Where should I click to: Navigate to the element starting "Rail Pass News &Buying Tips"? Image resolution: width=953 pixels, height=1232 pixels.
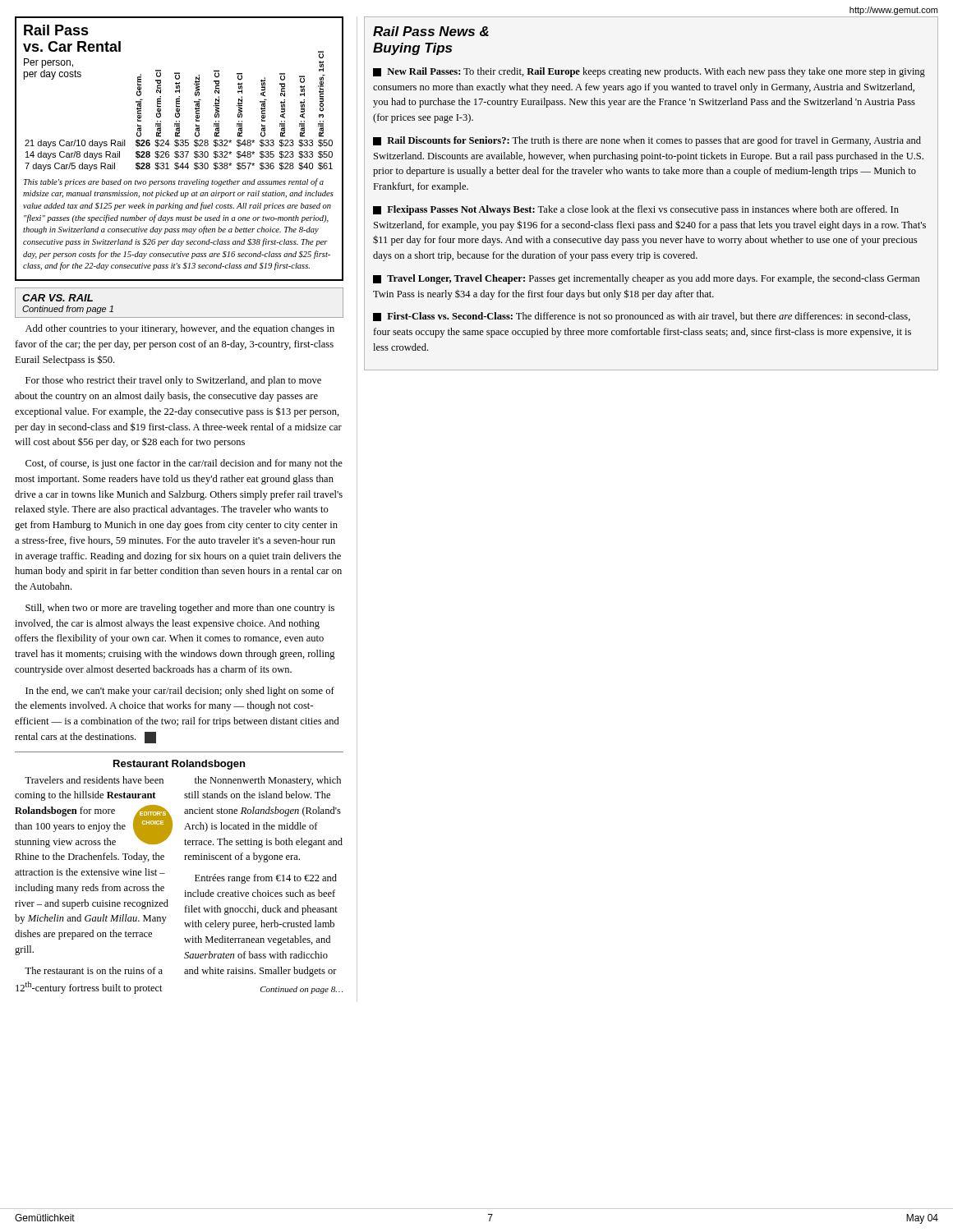431,40
